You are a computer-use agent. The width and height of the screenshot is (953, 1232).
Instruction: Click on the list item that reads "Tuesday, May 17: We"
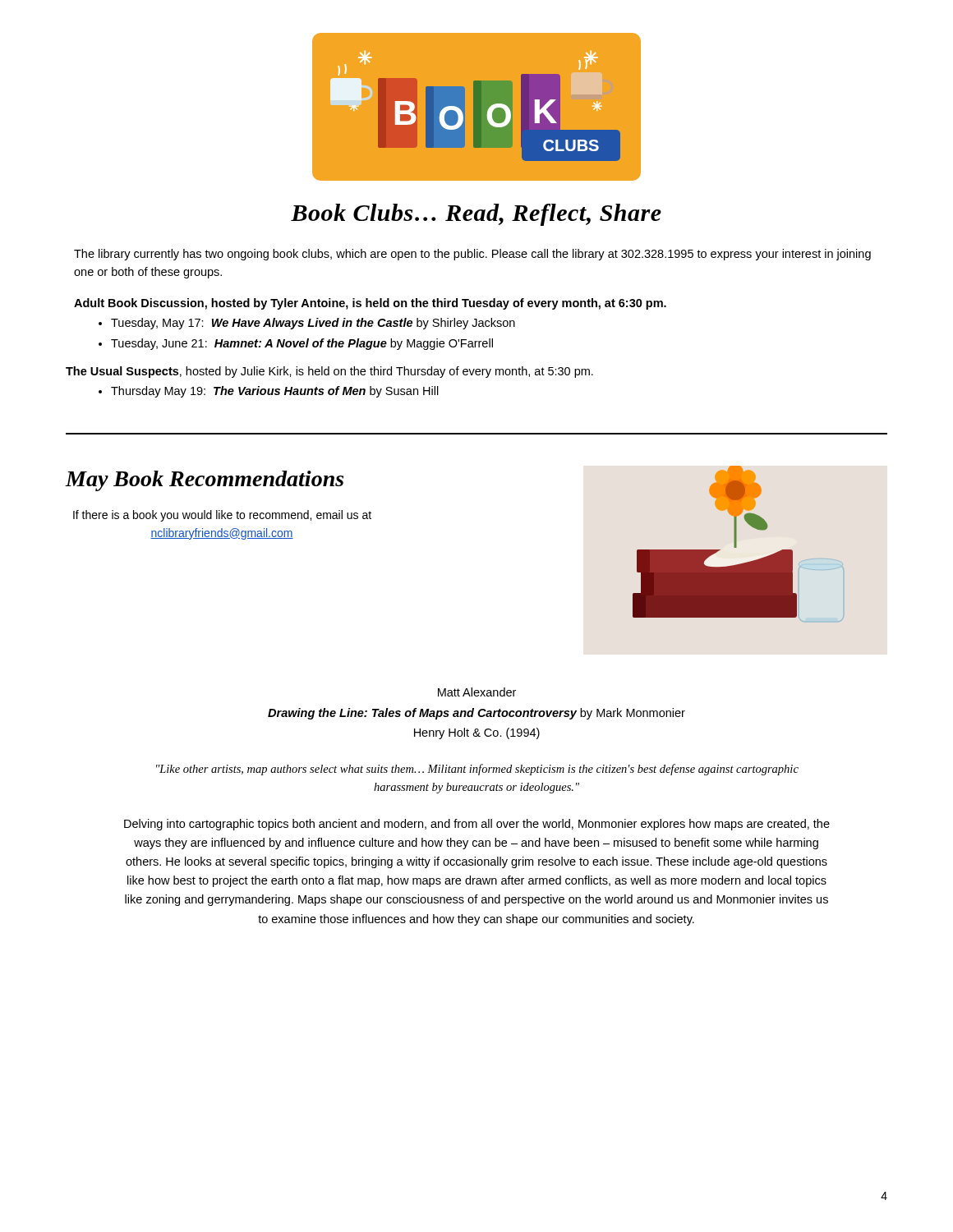[313, 323]
